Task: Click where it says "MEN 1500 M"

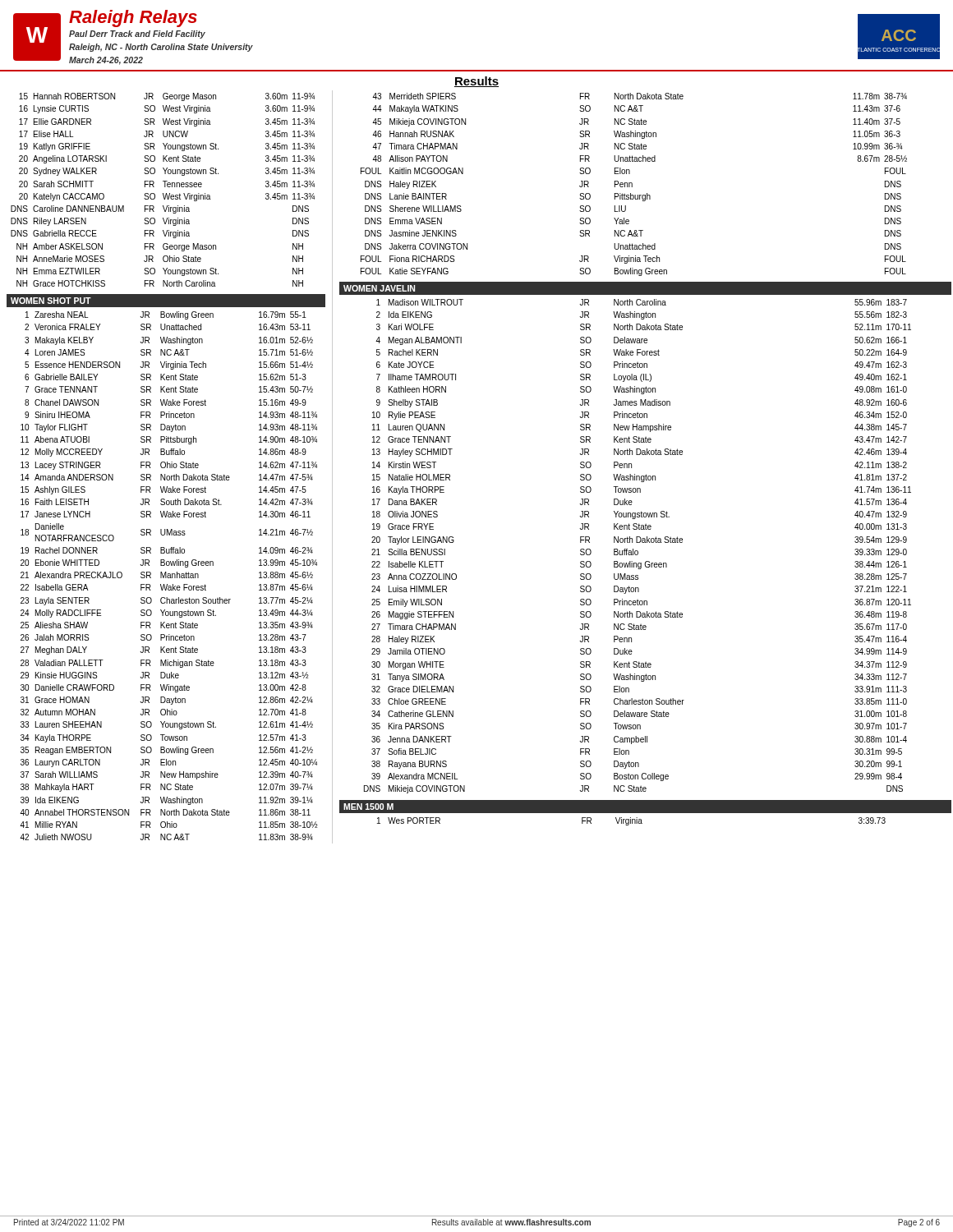Action: click(369, 806)
